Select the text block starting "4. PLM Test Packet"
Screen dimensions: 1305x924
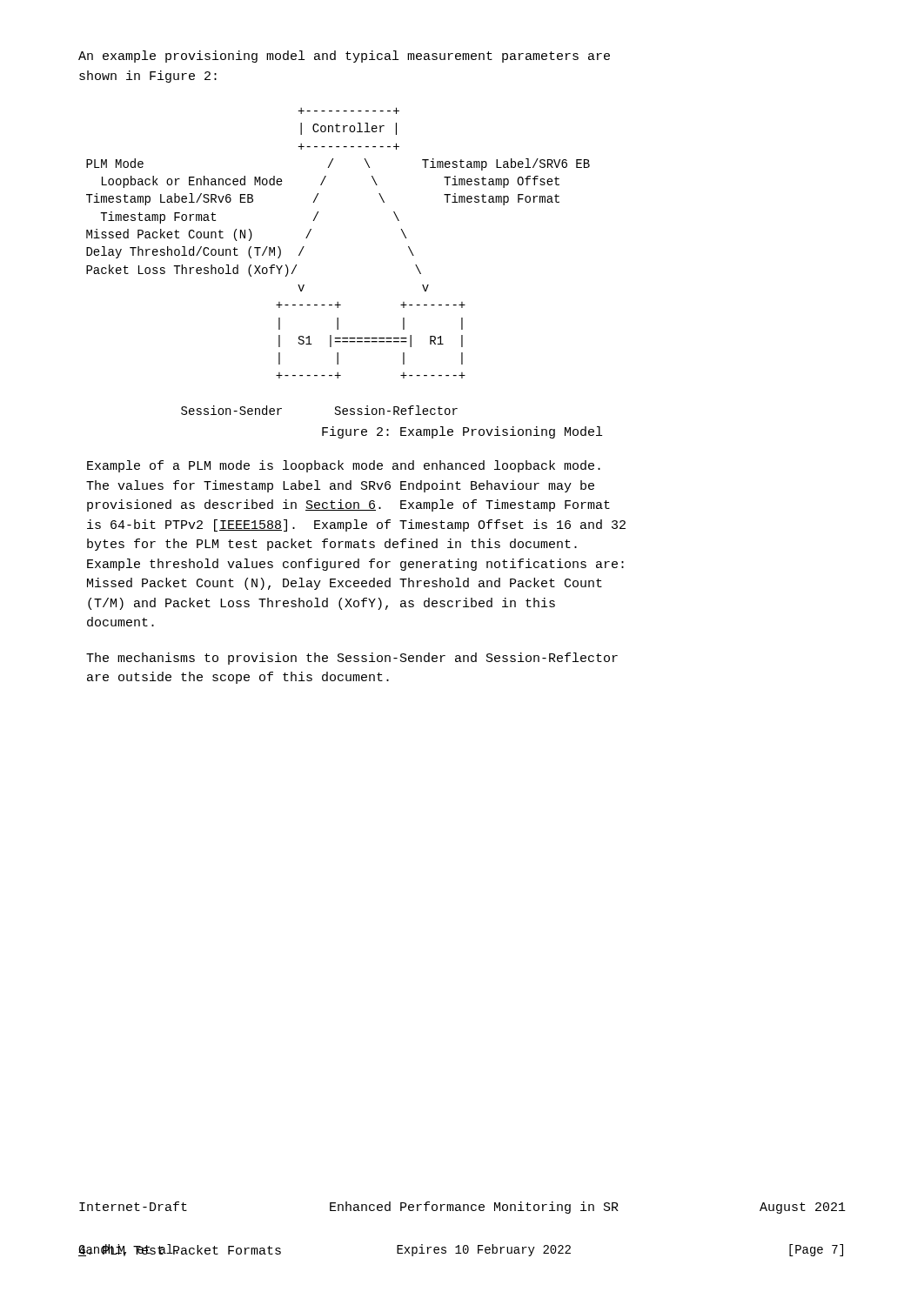tap(180, 1251)
